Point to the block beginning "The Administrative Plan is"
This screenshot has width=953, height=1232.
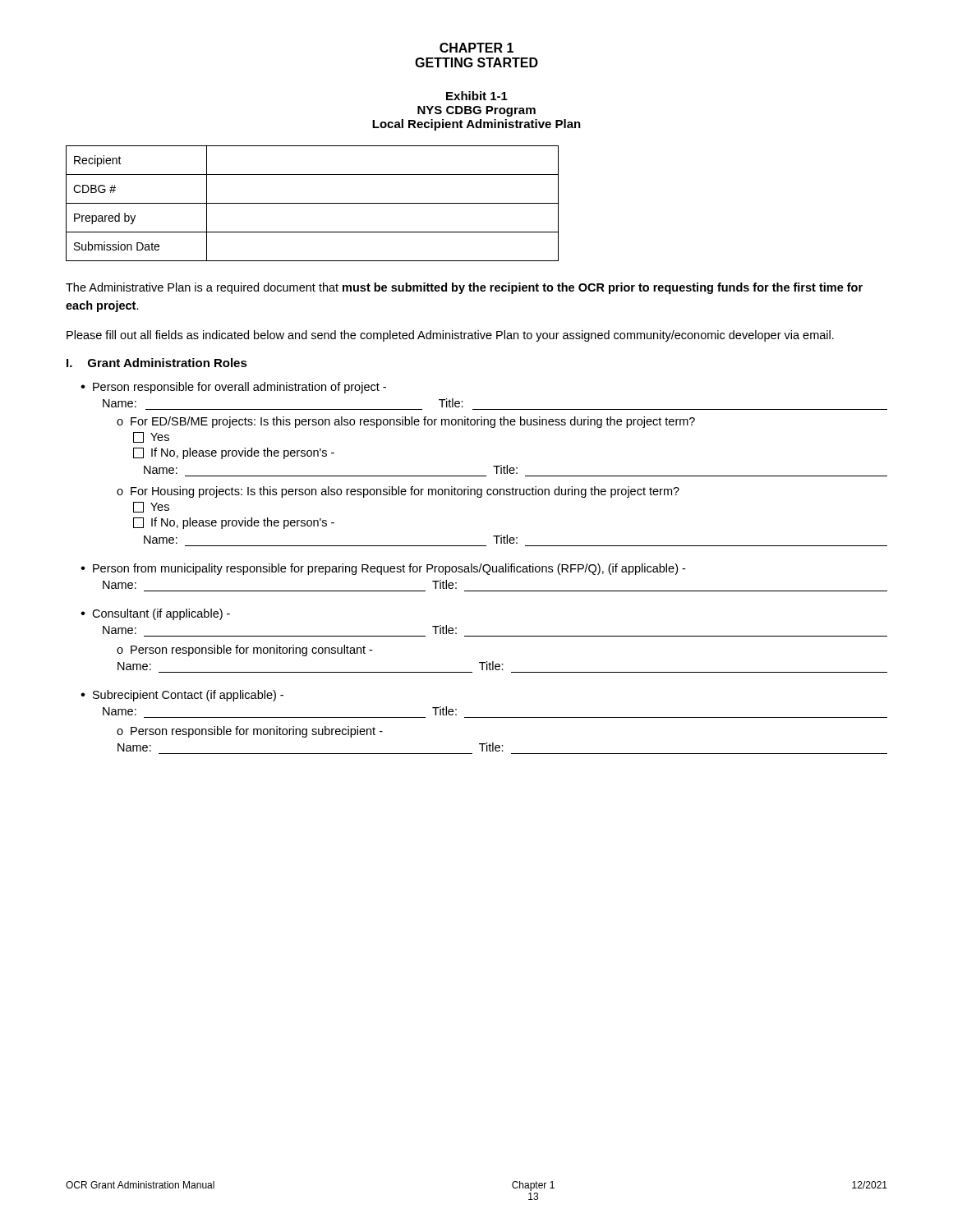click(464, 296)
